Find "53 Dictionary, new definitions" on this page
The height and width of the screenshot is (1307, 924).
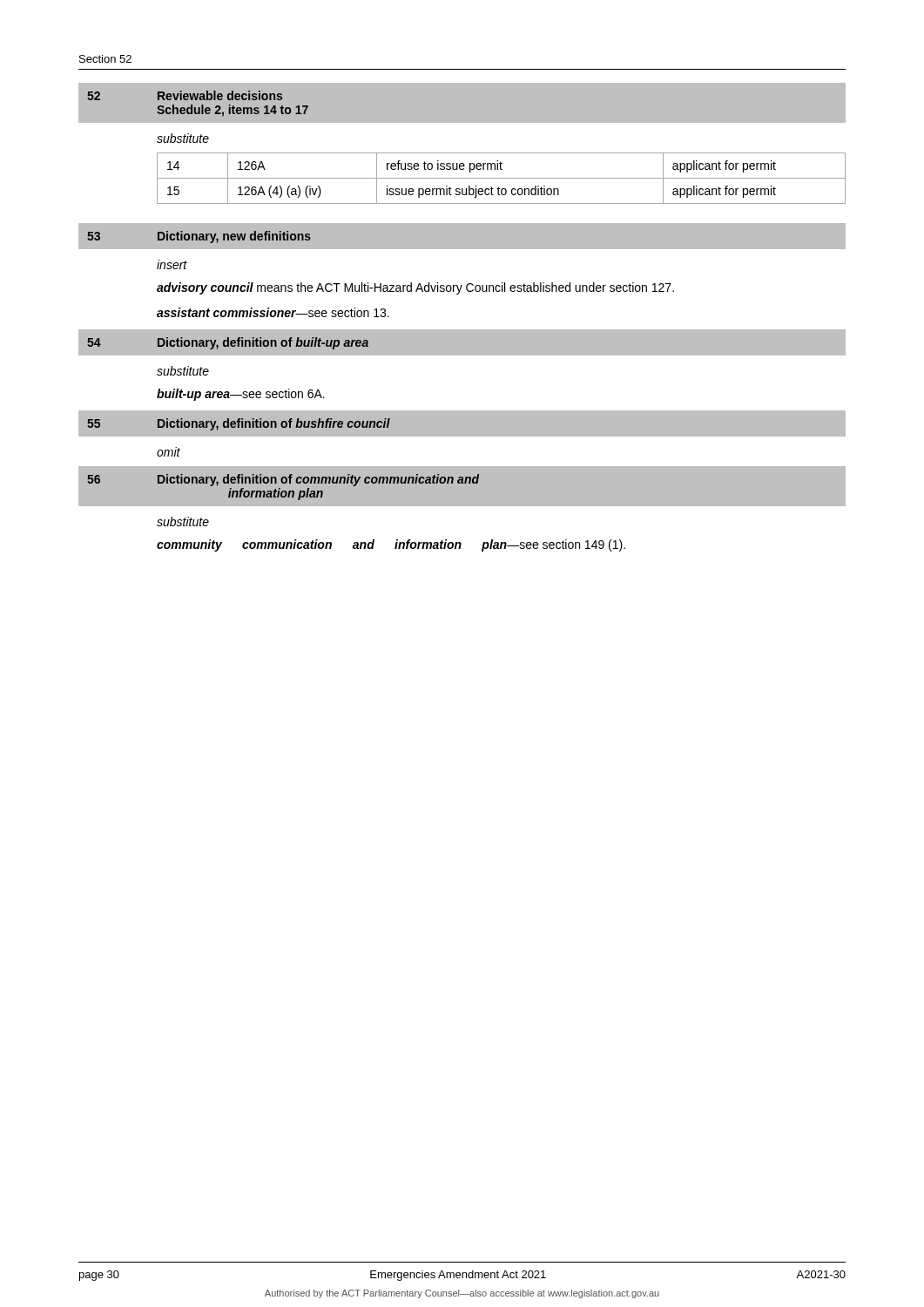[199, 236]
